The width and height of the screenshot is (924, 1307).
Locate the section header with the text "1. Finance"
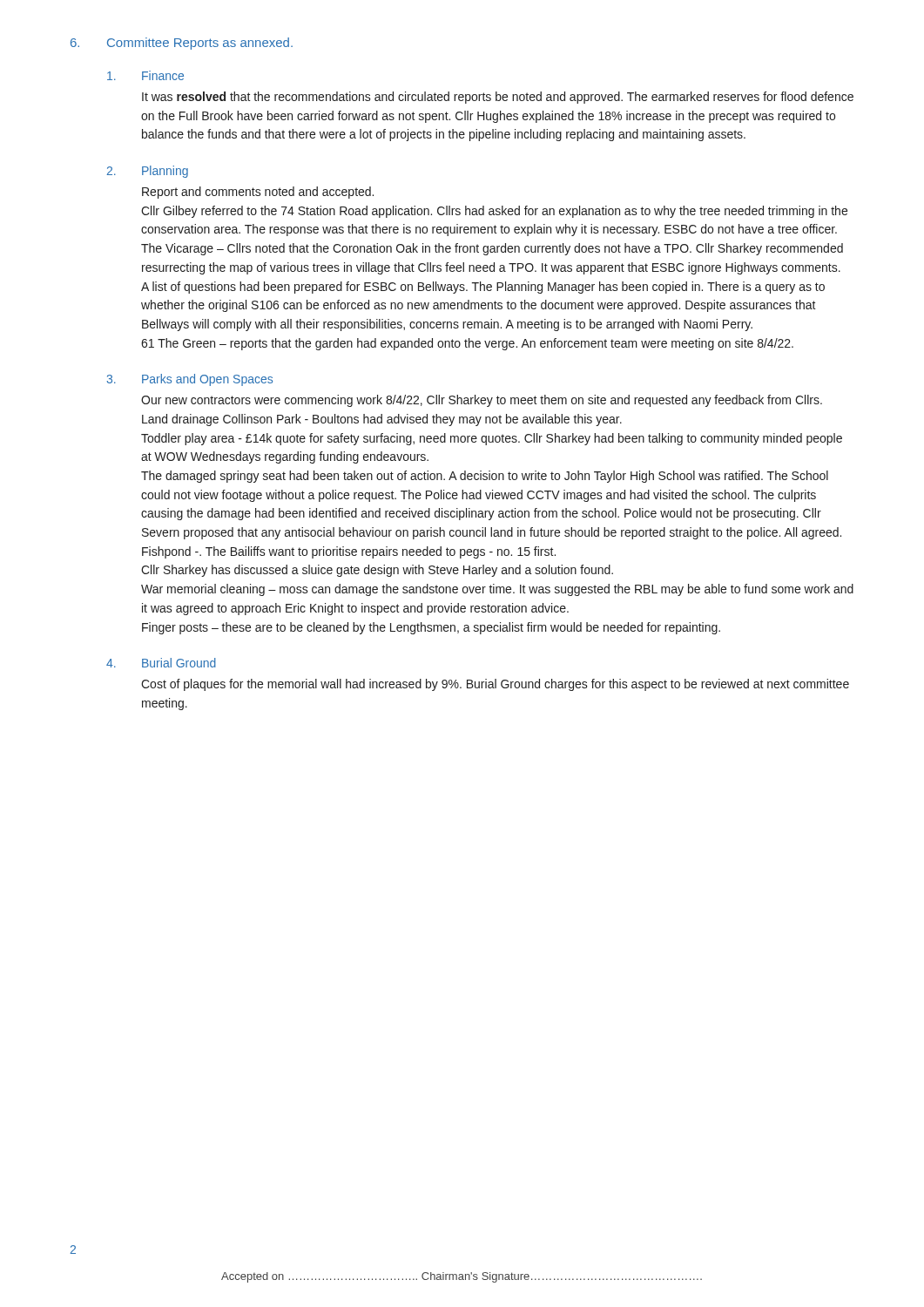pyautogui.click(x=145, y=76)
